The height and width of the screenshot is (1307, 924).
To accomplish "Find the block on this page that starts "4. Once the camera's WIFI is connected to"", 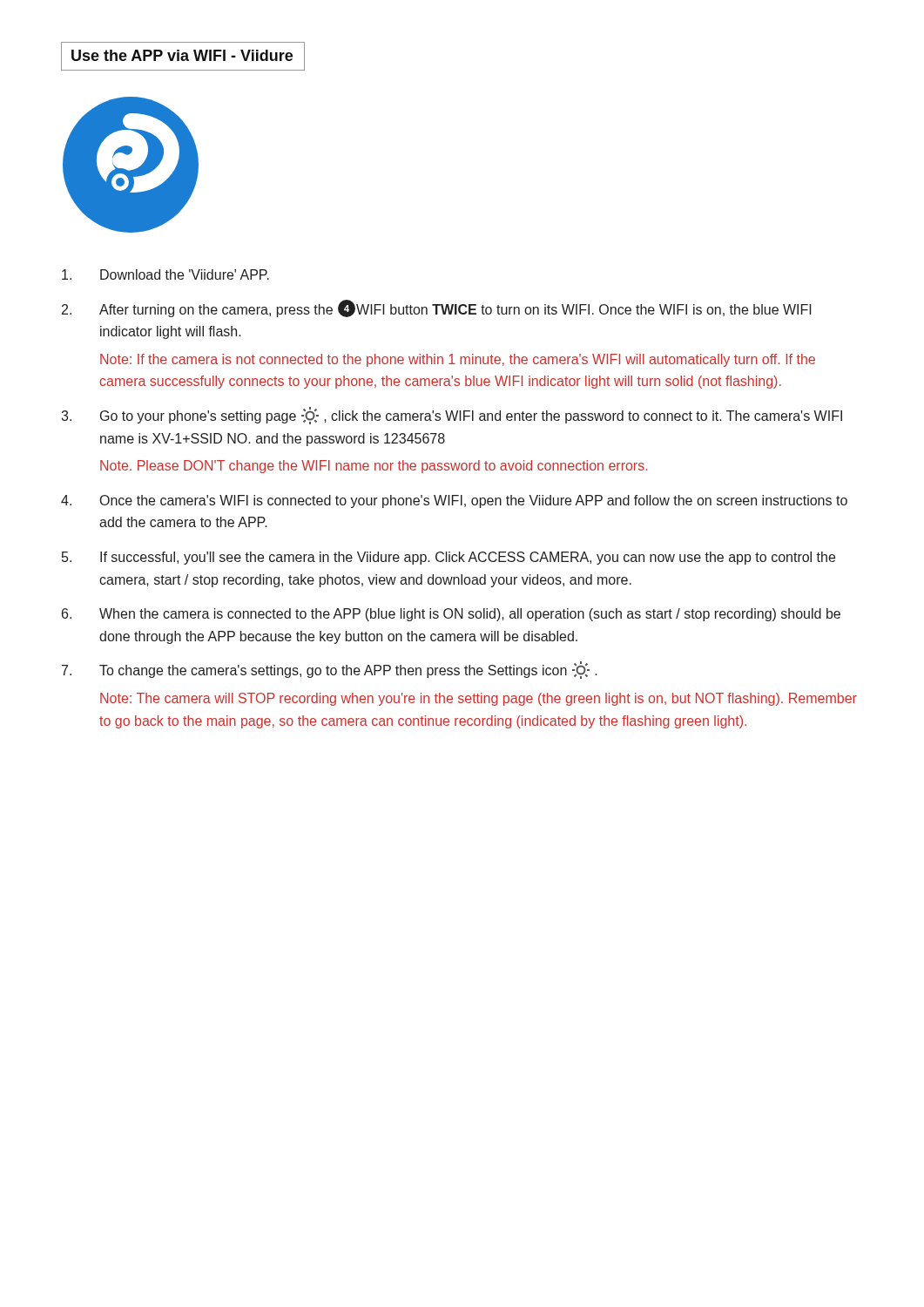I will [462, 512].
